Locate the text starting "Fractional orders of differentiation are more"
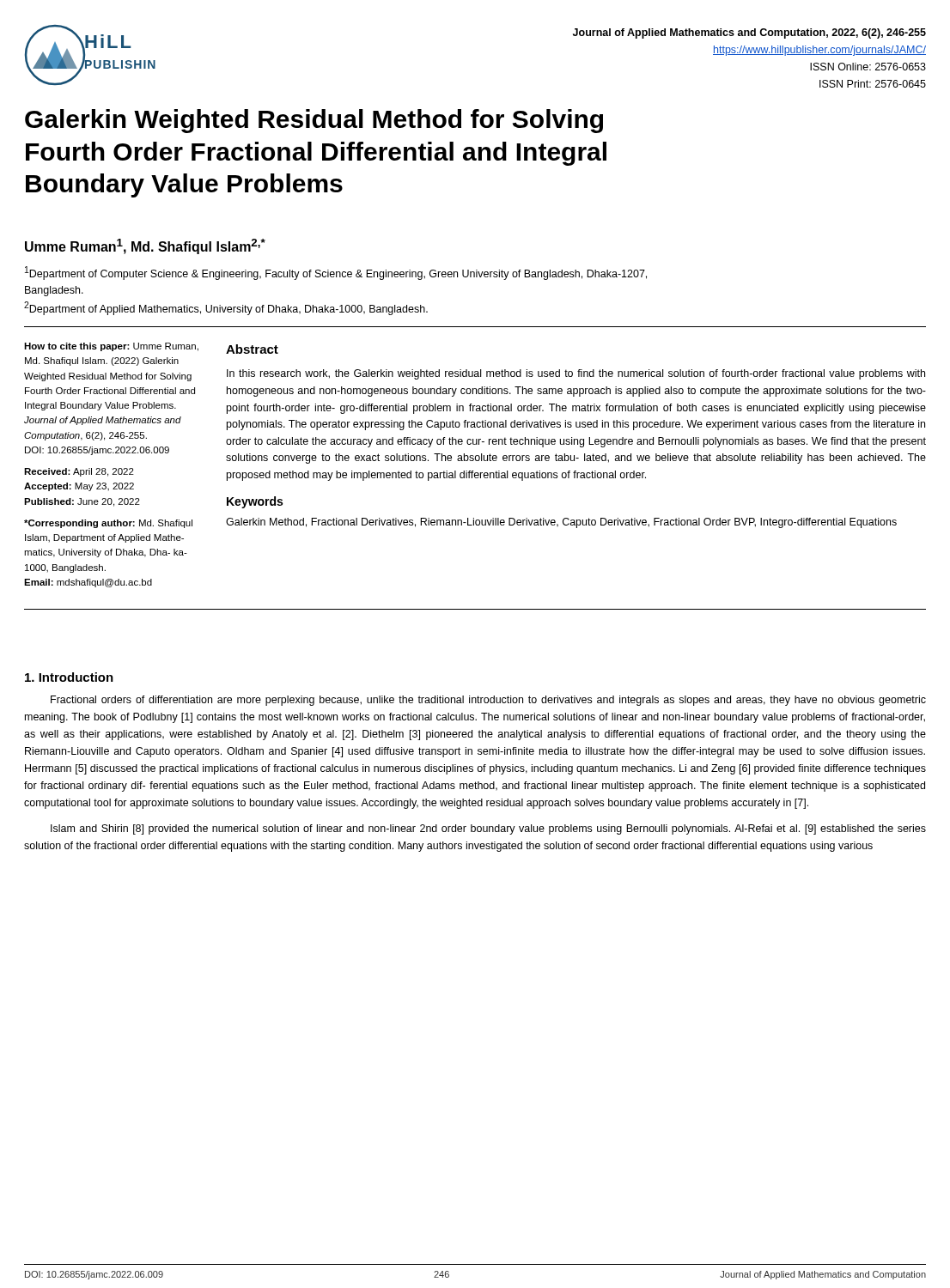This screenshot has width=950, height=1288. coord(475,773)
